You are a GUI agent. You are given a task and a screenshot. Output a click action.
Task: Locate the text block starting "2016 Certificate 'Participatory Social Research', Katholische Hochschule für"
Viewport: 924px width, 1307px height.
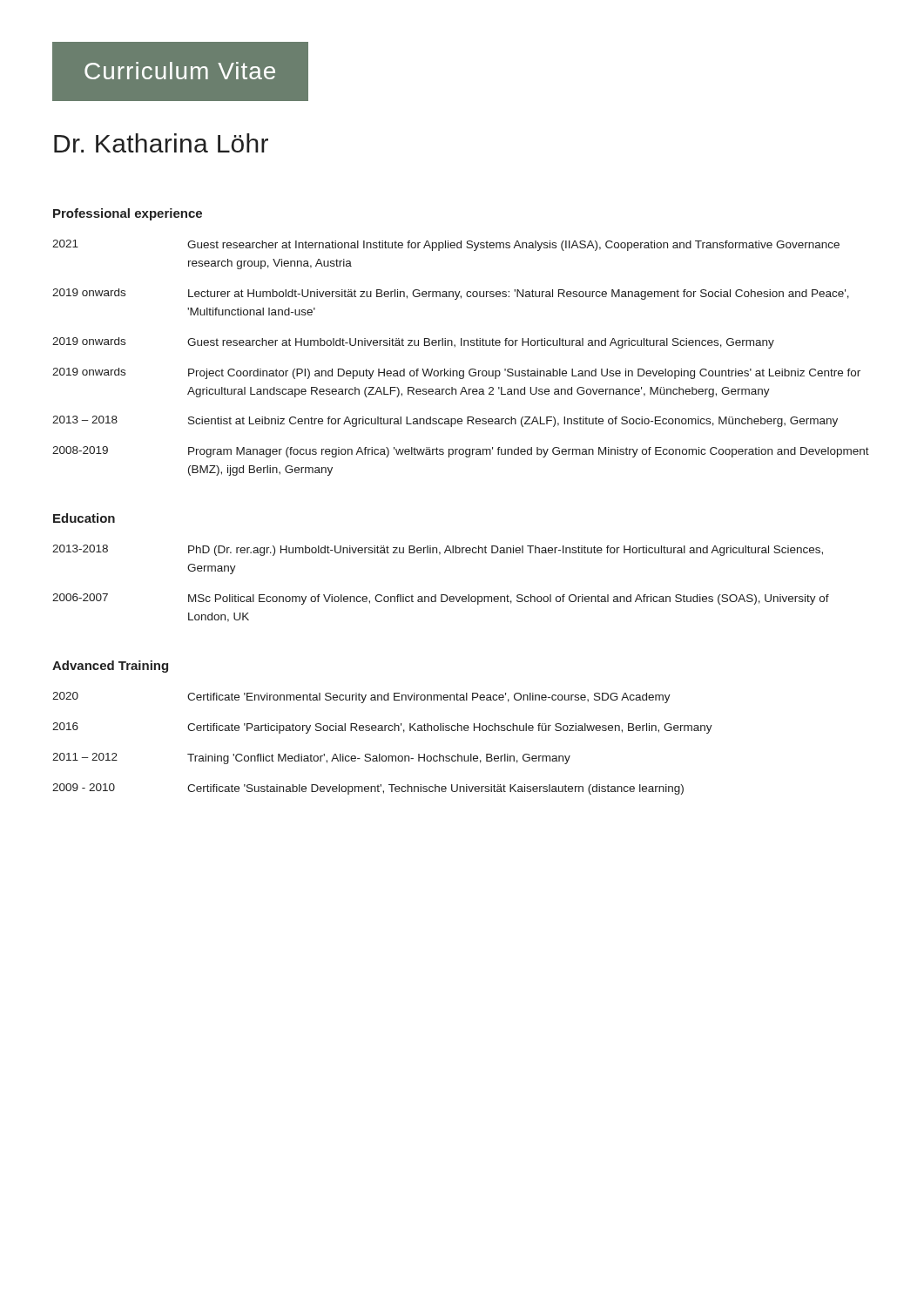[462, 728]
